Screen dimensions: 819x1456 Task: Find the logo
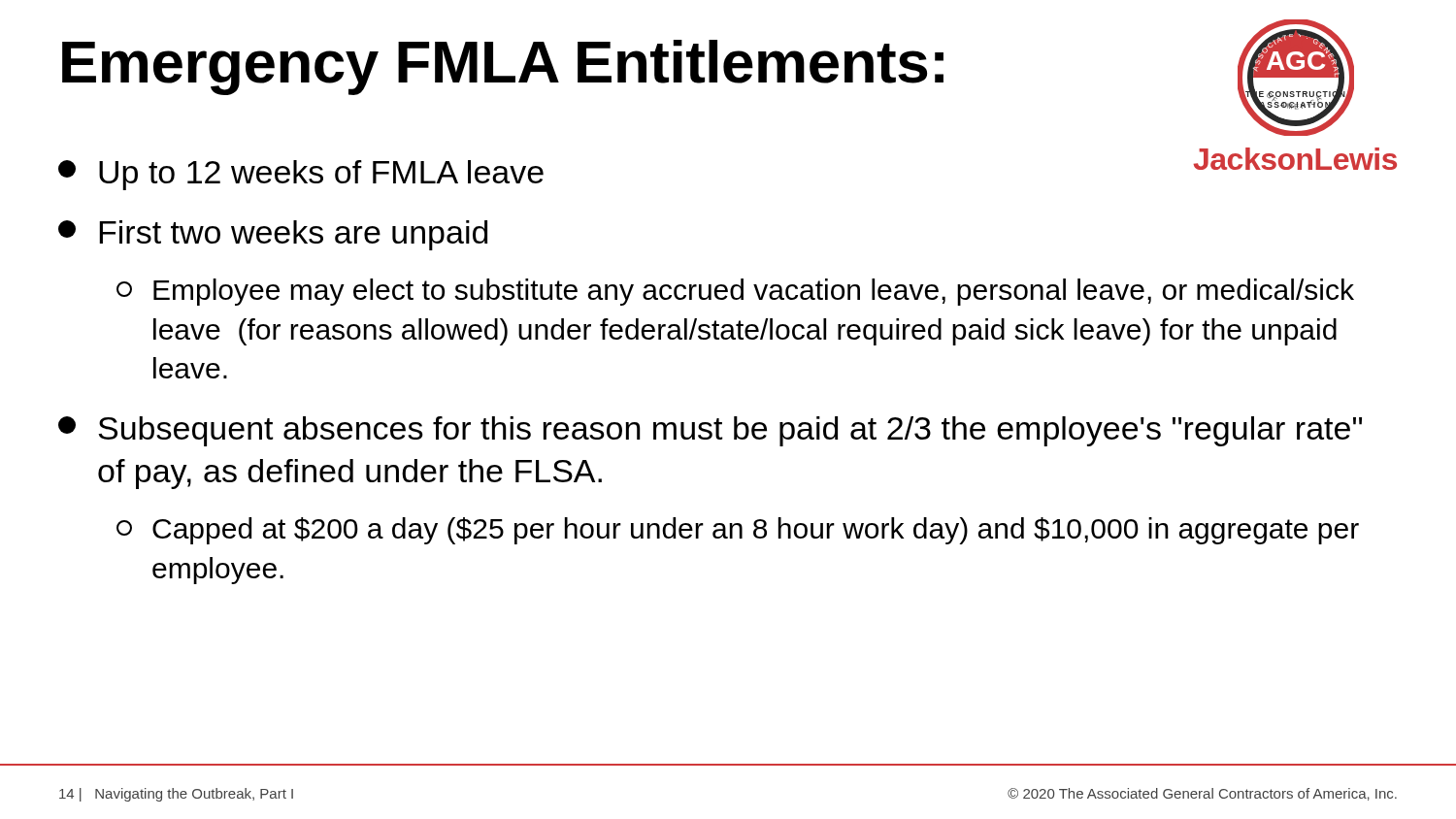(x=1295, y=98)
